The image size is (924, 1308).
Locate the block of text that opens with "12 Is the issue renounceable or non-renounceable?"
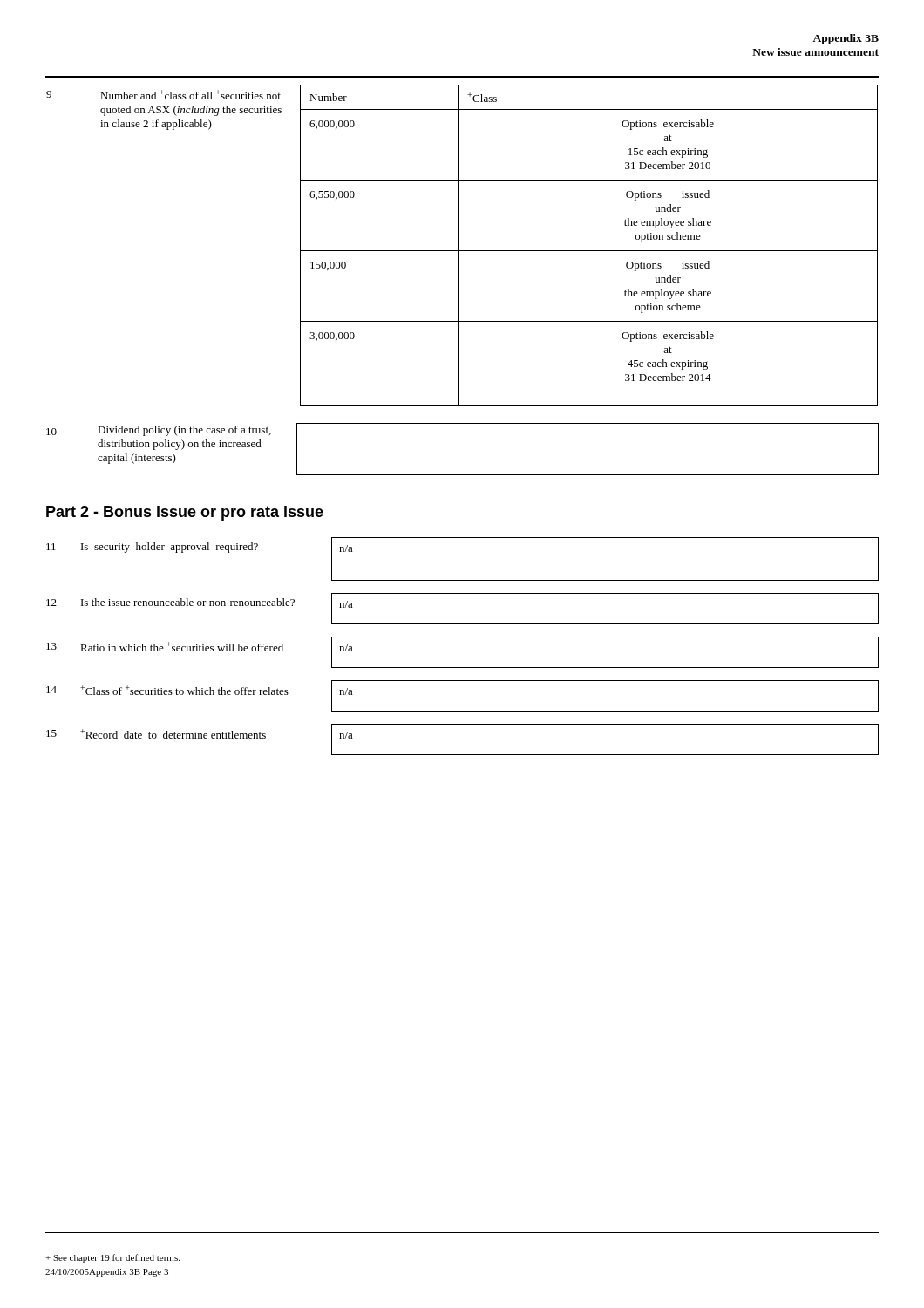[x=462, y=609]
